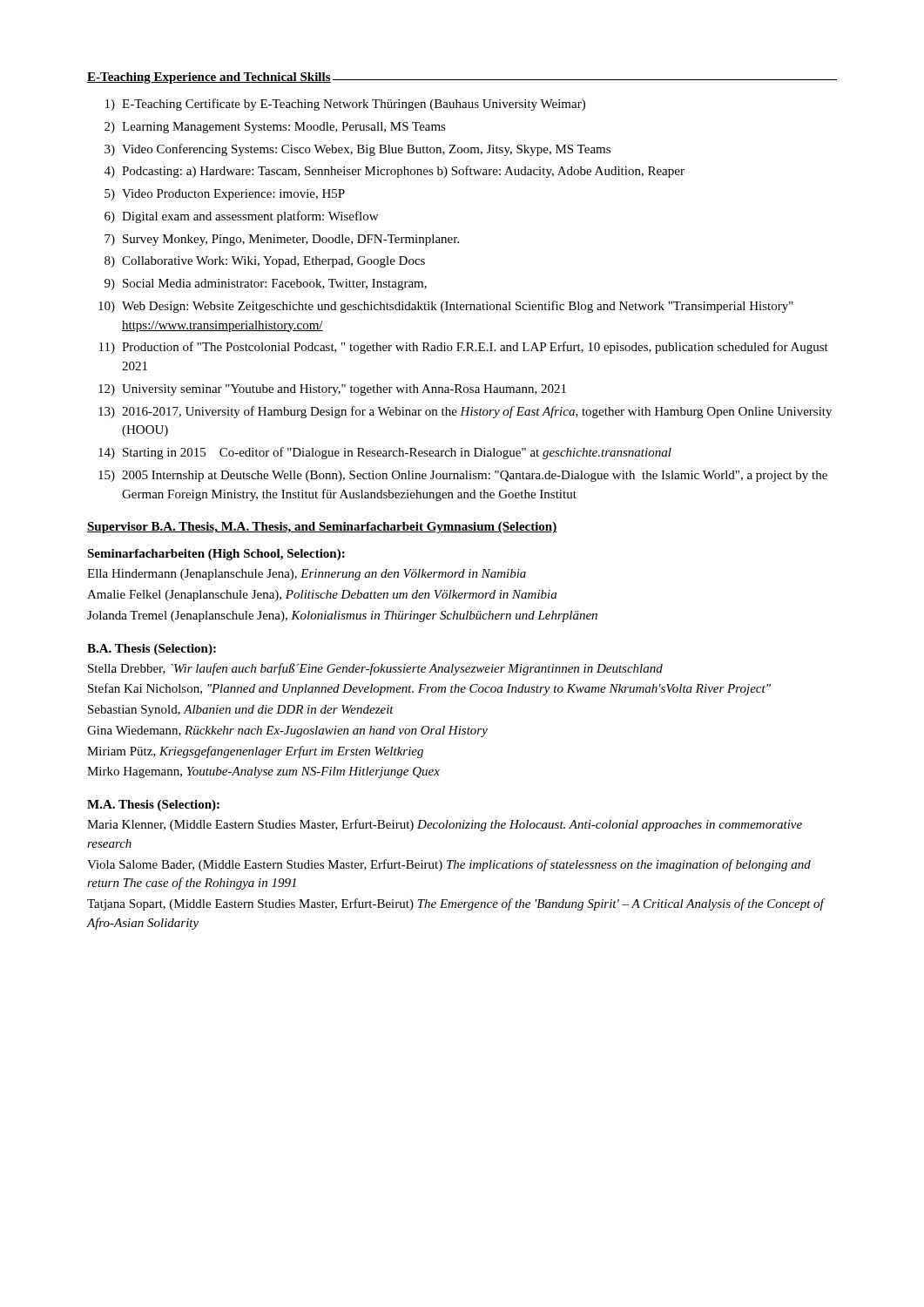Where does it say "M.A. Thesis (Selection):"?
Screen dimensions: 1307x924
click(154, 804)
